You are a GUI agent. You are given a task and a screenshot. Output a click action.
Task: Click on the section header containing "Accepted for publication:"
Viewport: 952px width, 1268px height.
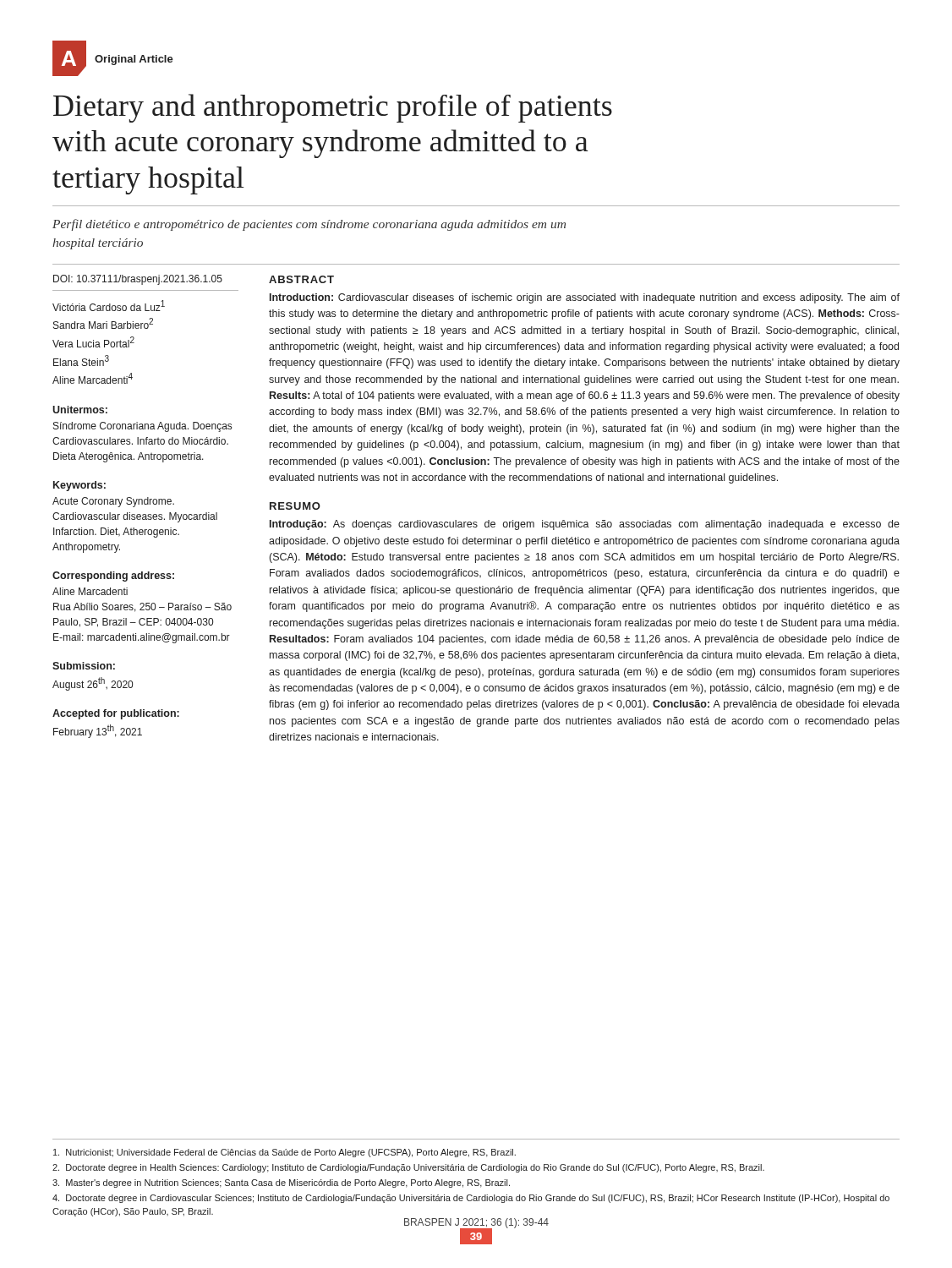[x=116, y=713]
